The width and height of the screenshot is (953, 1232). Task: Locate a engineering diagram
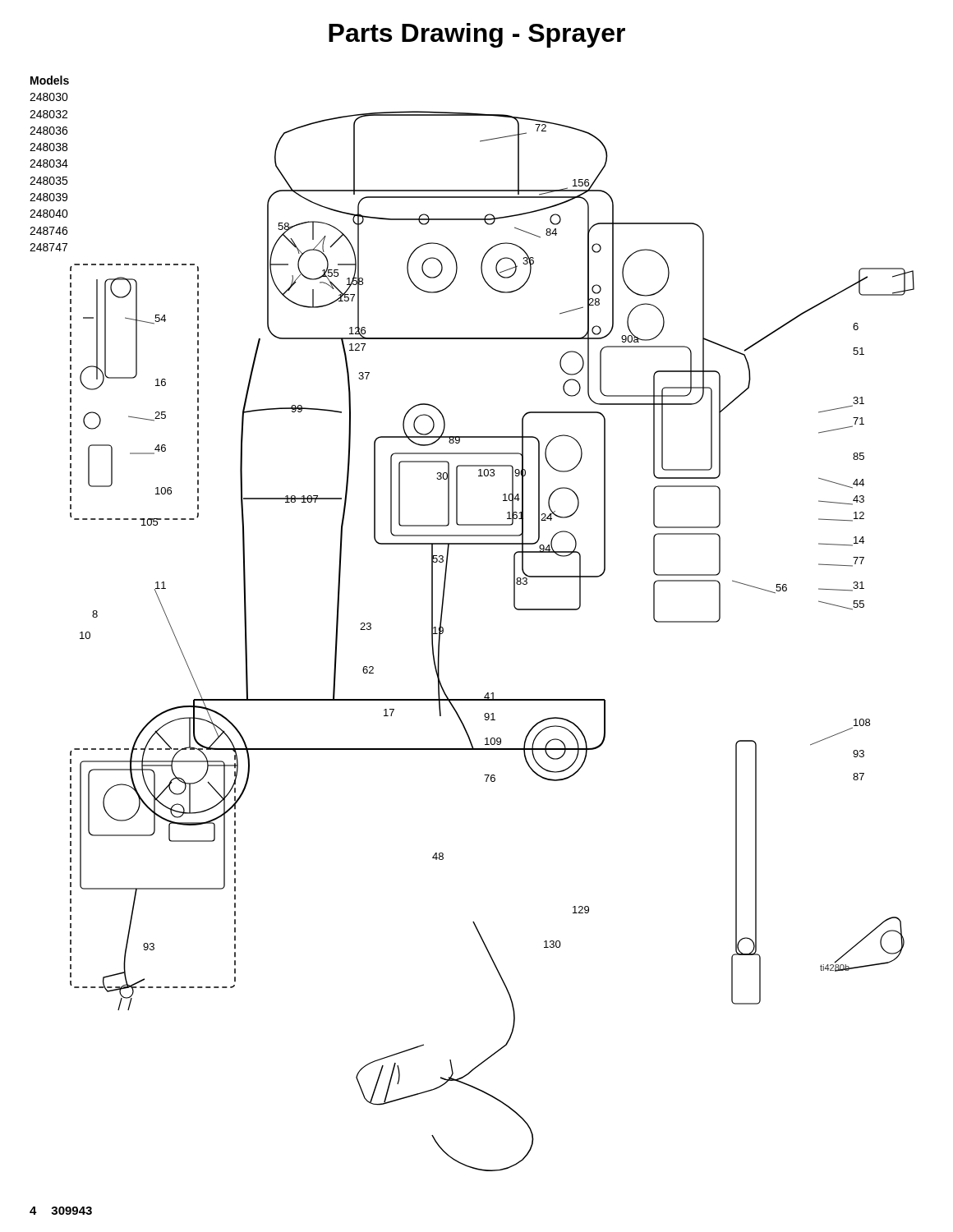(477, 626)
